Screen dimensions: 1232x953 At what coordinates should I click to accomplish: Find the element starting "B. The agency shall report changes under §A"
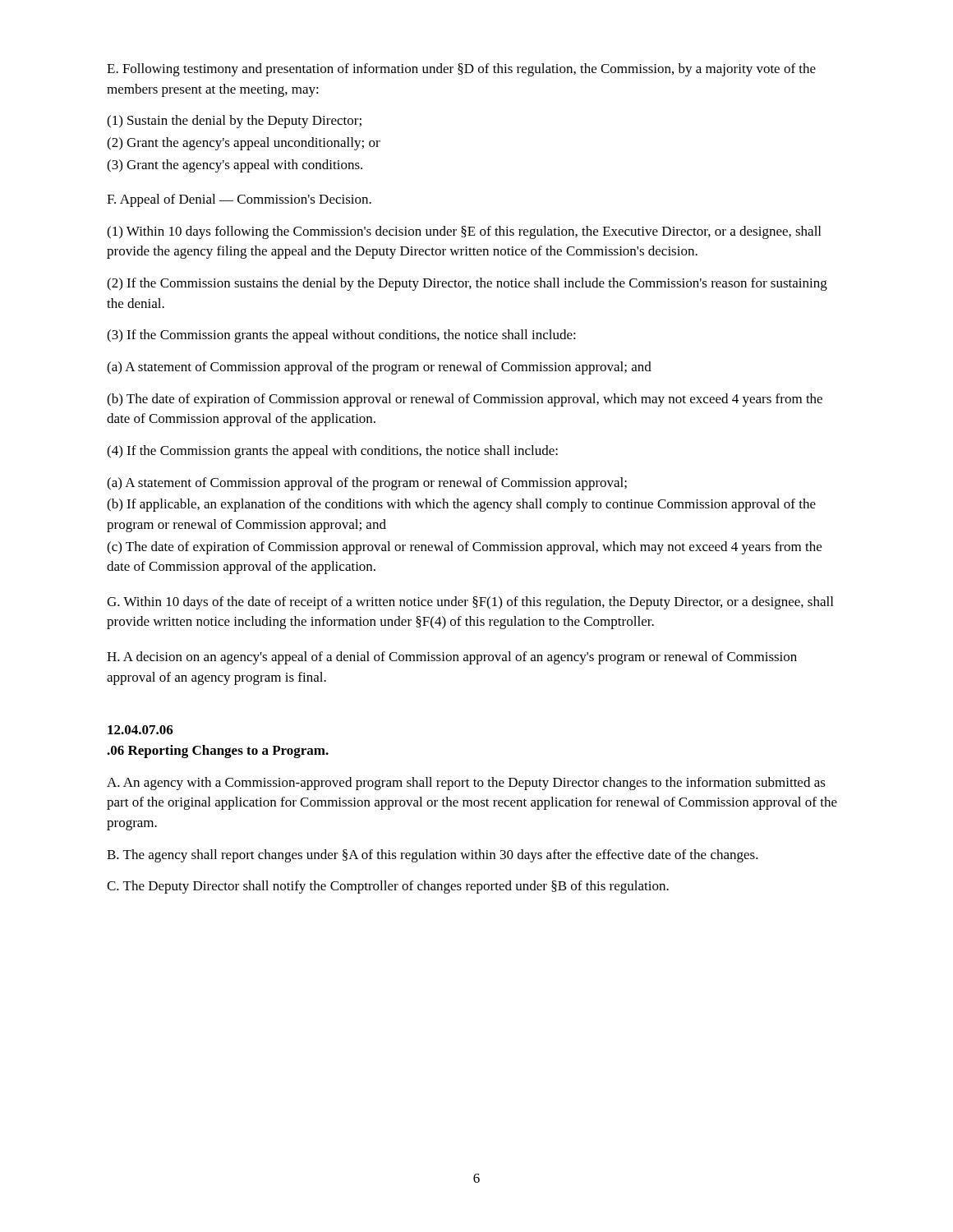click(x=433, y=854)
